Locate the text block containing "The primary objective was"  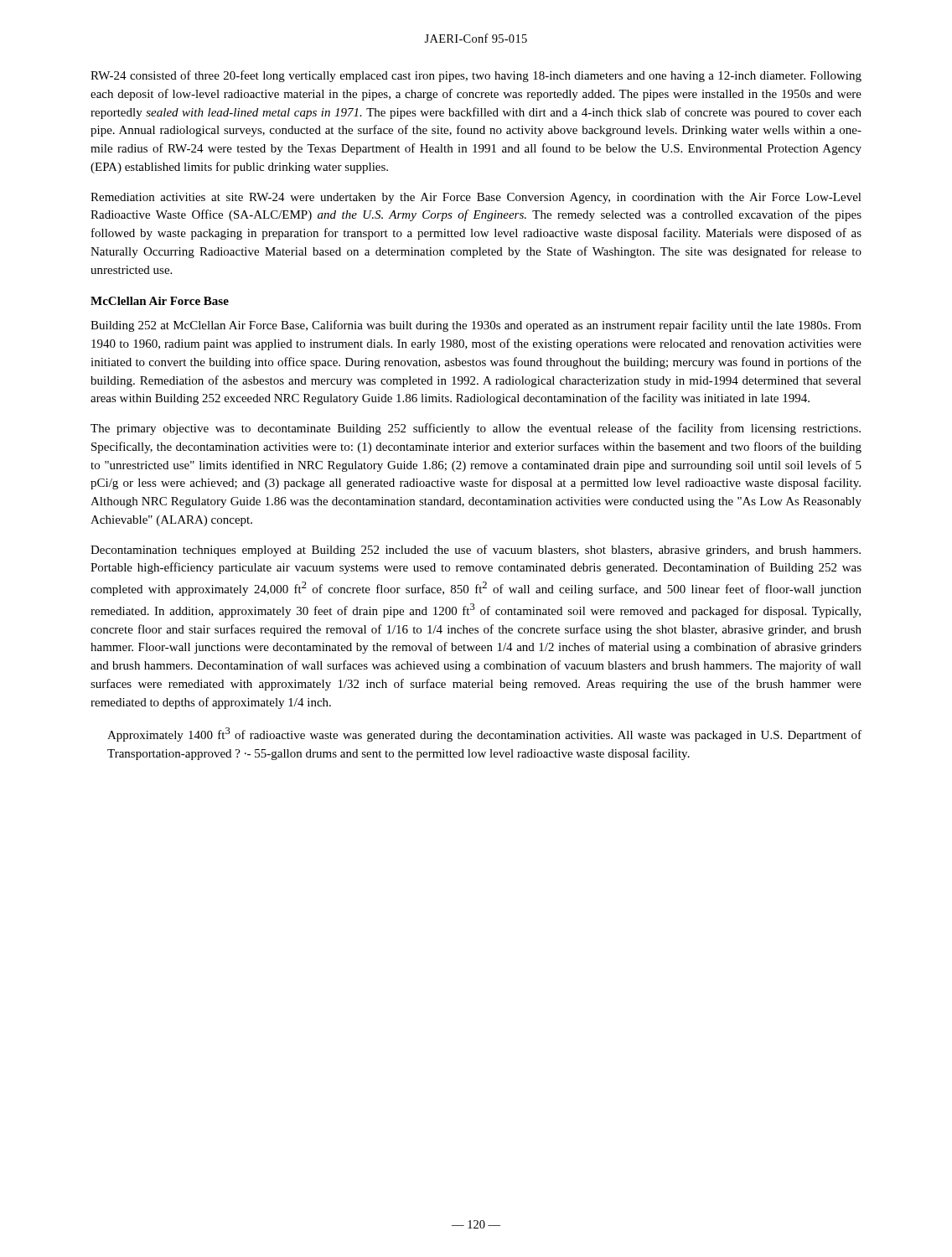(476, 474)
